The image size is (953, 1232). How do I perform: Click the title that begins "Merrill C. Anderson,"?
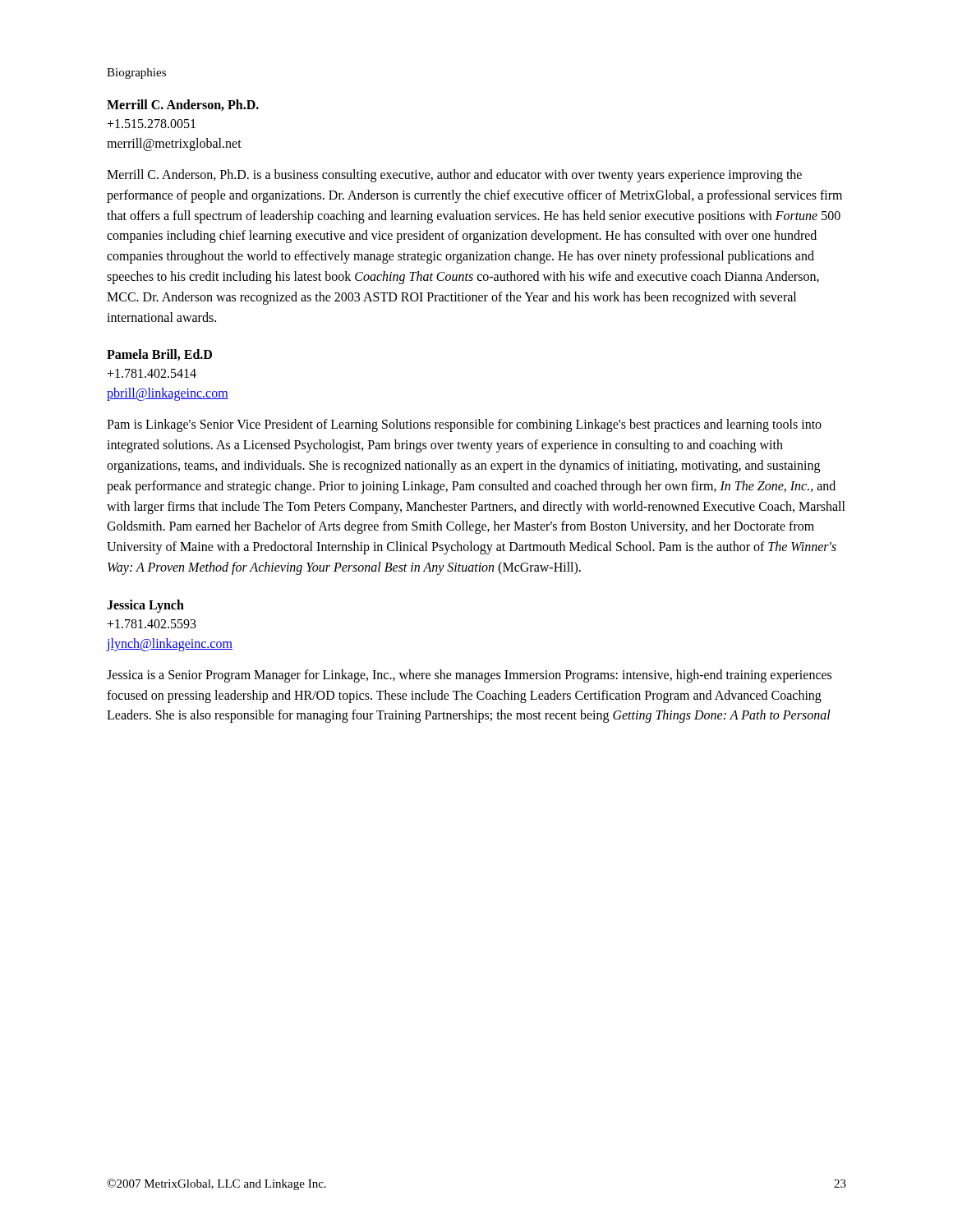pyautogui.click(x=183, y=105)
